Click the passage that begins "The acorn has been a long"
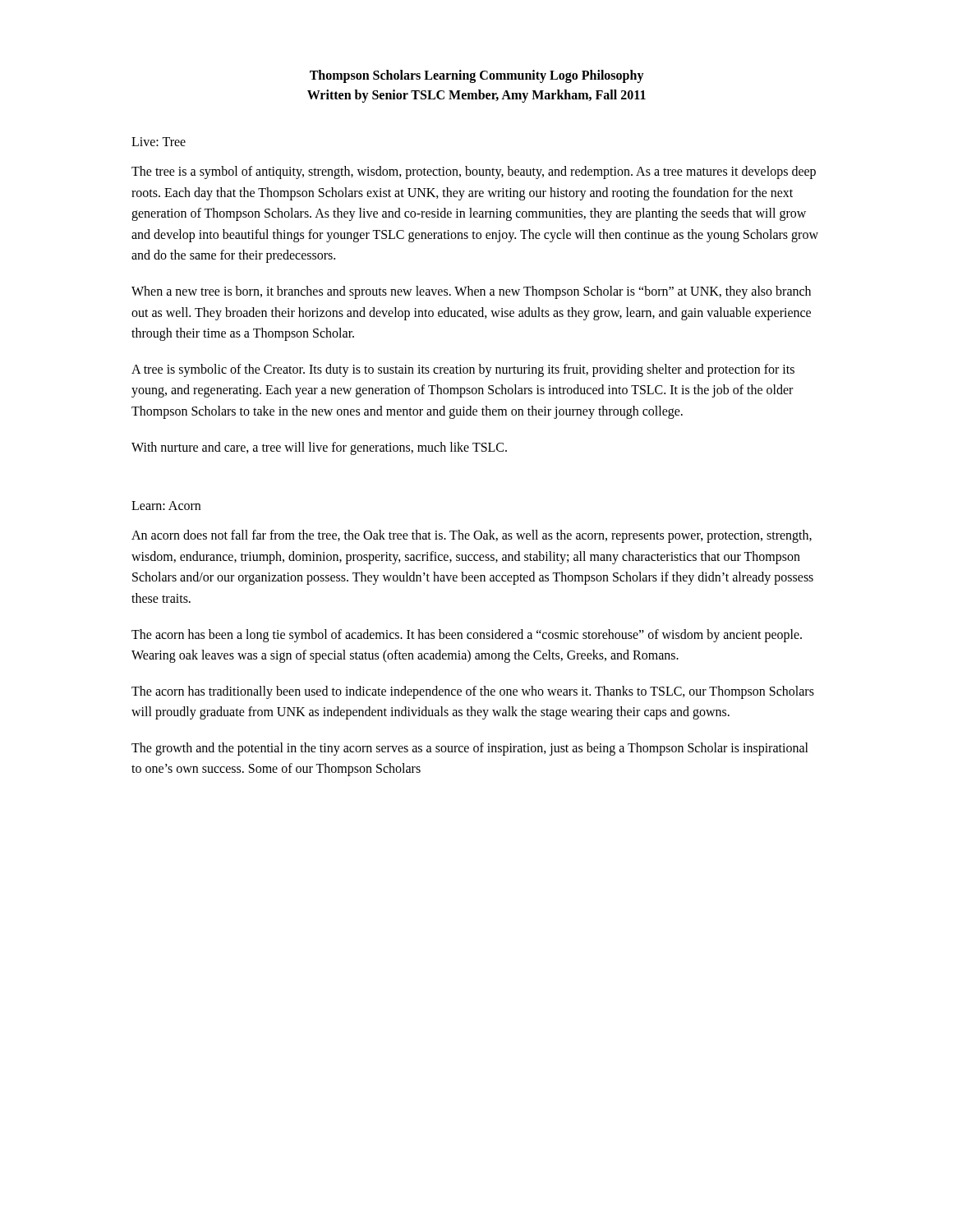 tap(467, 645)
